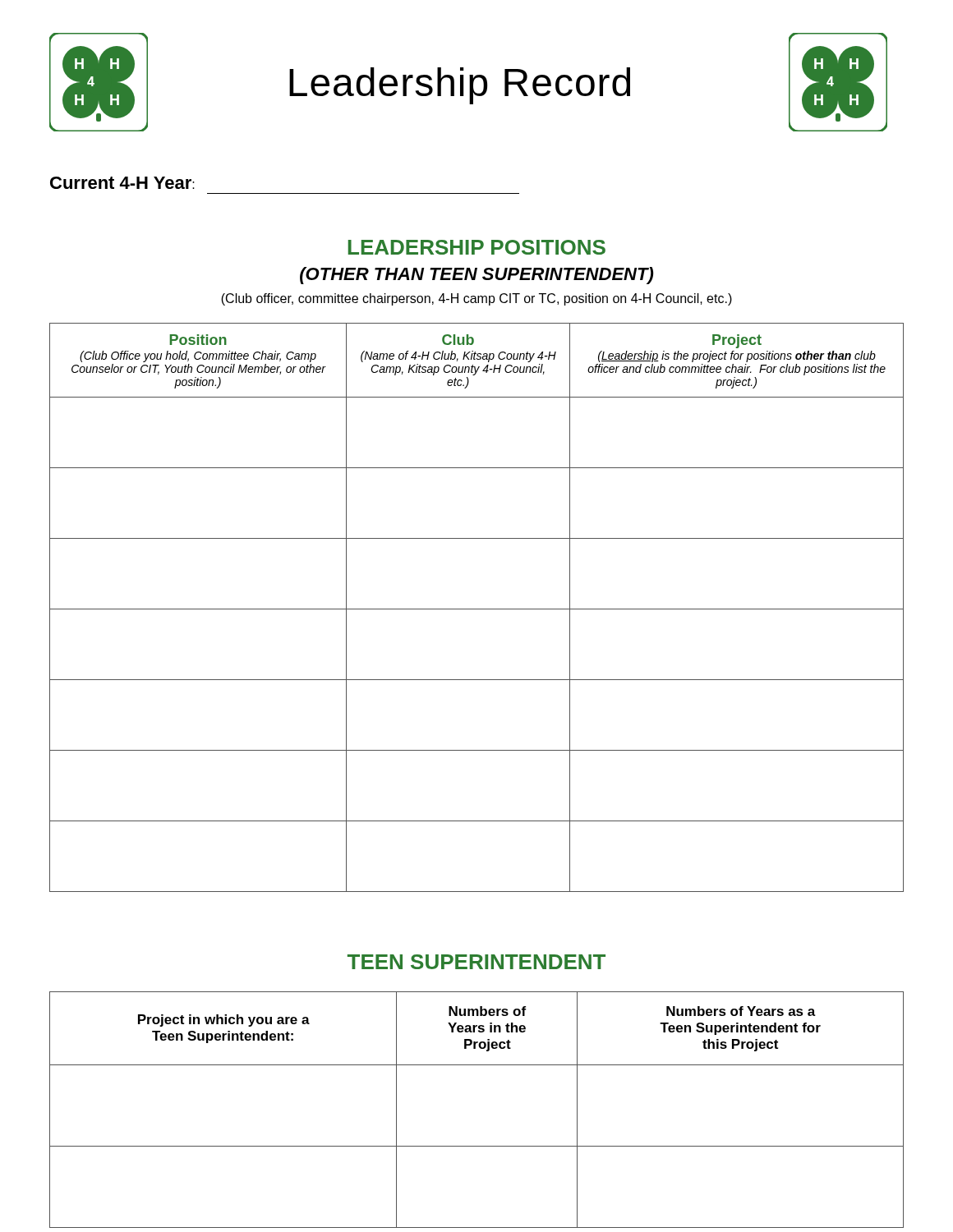Select the text block with the text "(Club officer, committee chairperson,"

click(x=476, y=299)
